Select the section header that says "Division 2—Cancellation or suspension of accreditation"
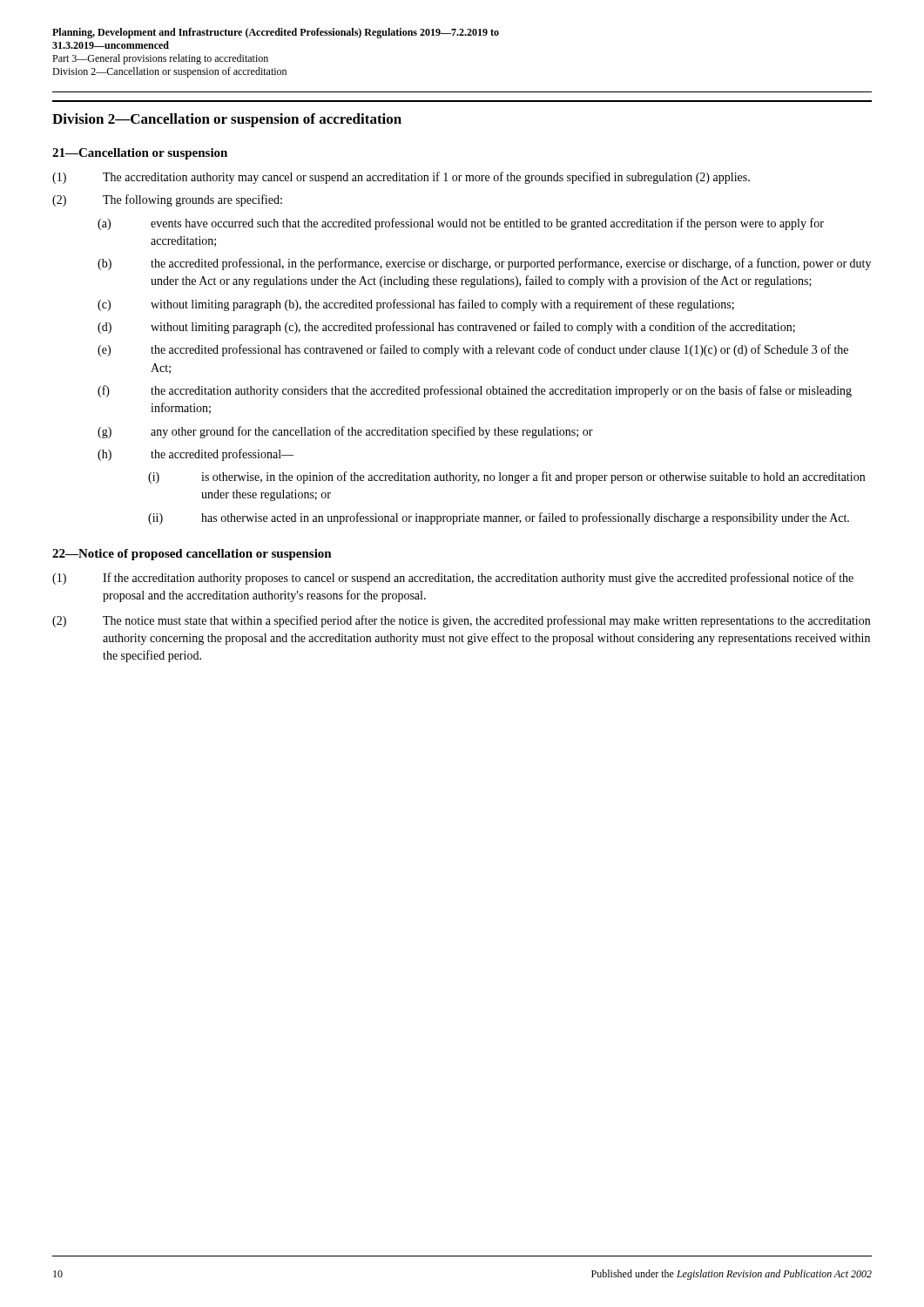The width and height of the screenshot is (924, 1307). tap(227, 119)
